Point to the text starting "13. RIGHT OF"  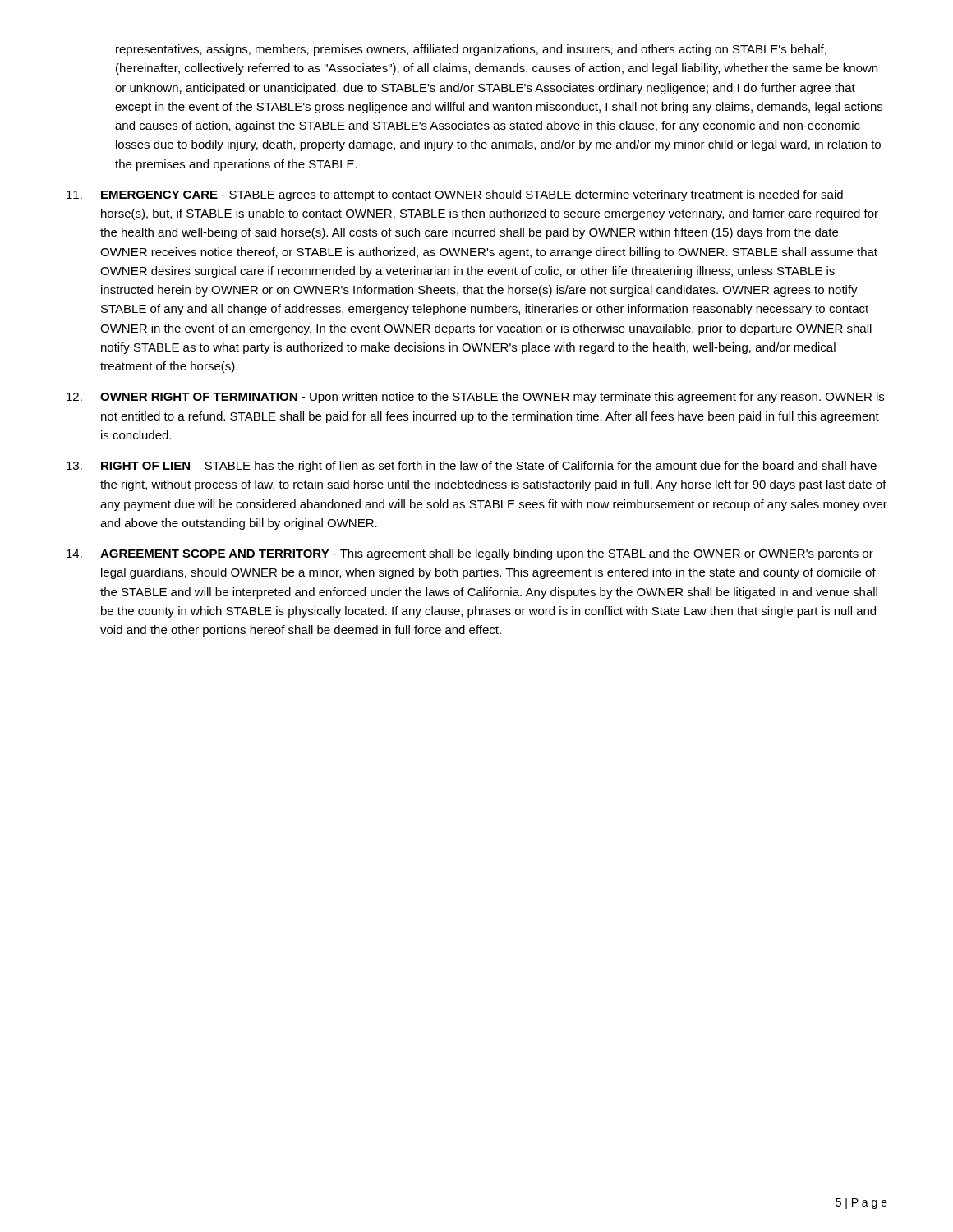tap(476, 494)
